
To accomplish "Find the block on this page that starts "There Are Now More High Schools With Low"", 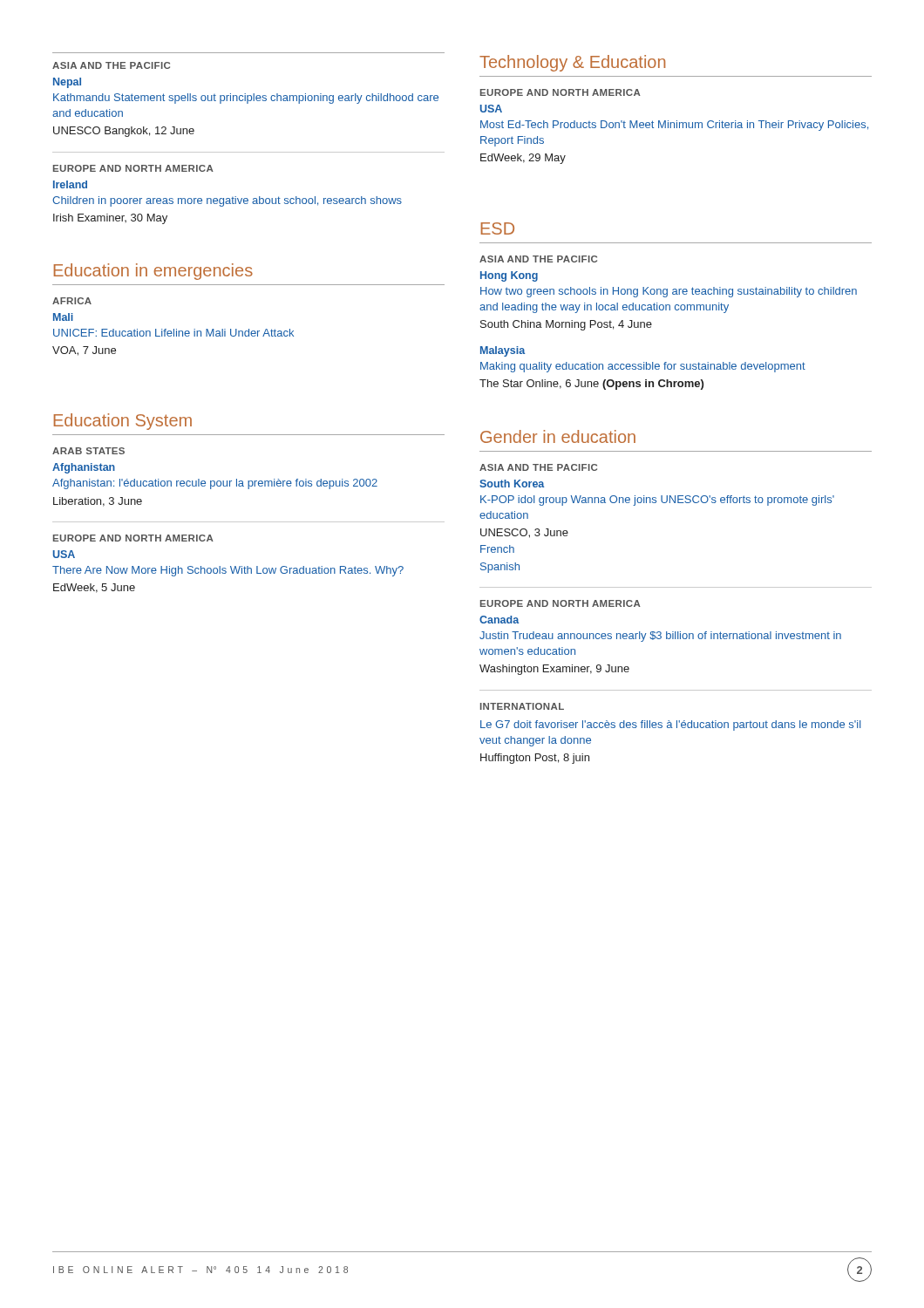I will point(248,579).
